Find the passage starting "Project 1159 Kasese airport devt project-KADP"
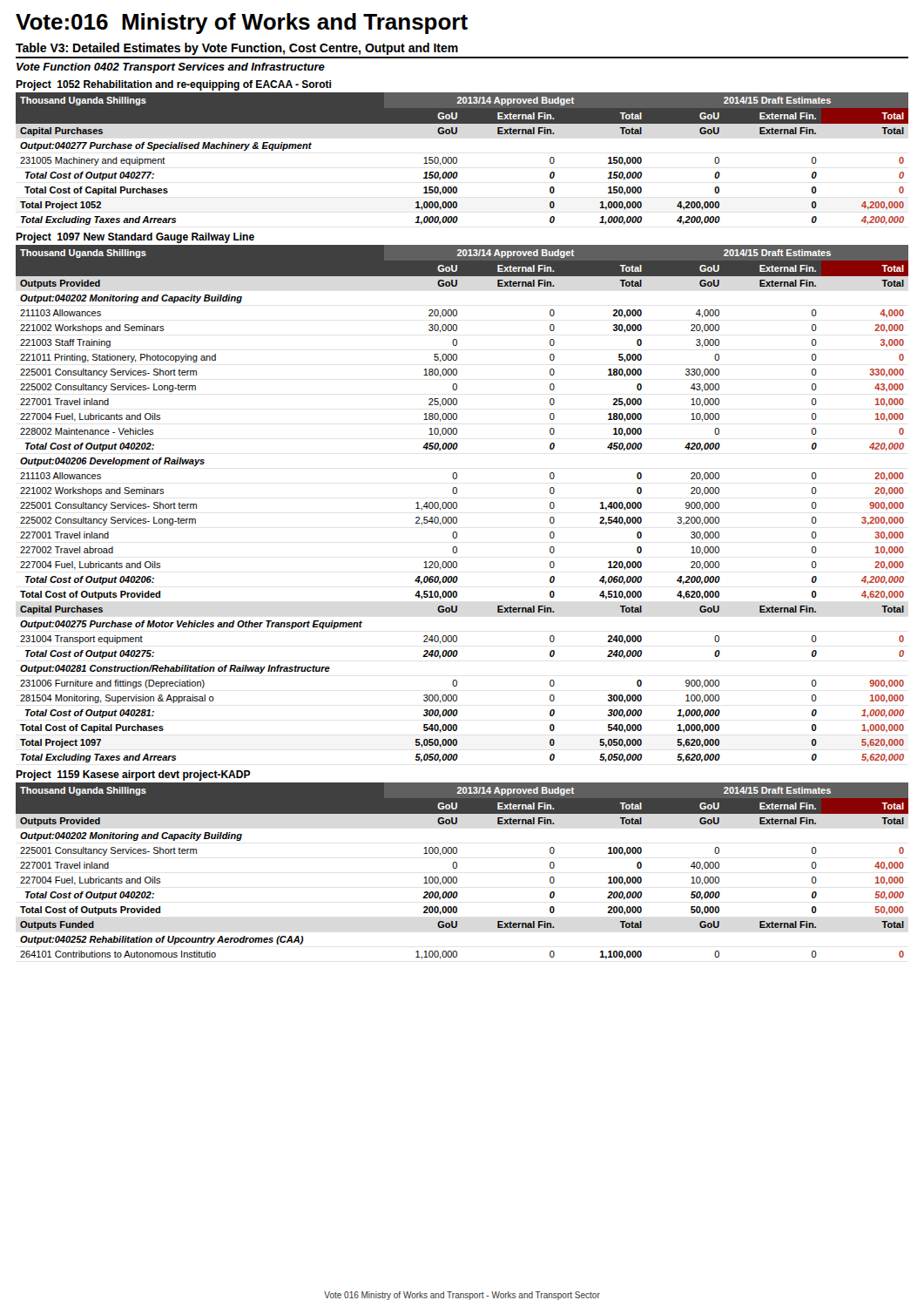 point(133,775)
